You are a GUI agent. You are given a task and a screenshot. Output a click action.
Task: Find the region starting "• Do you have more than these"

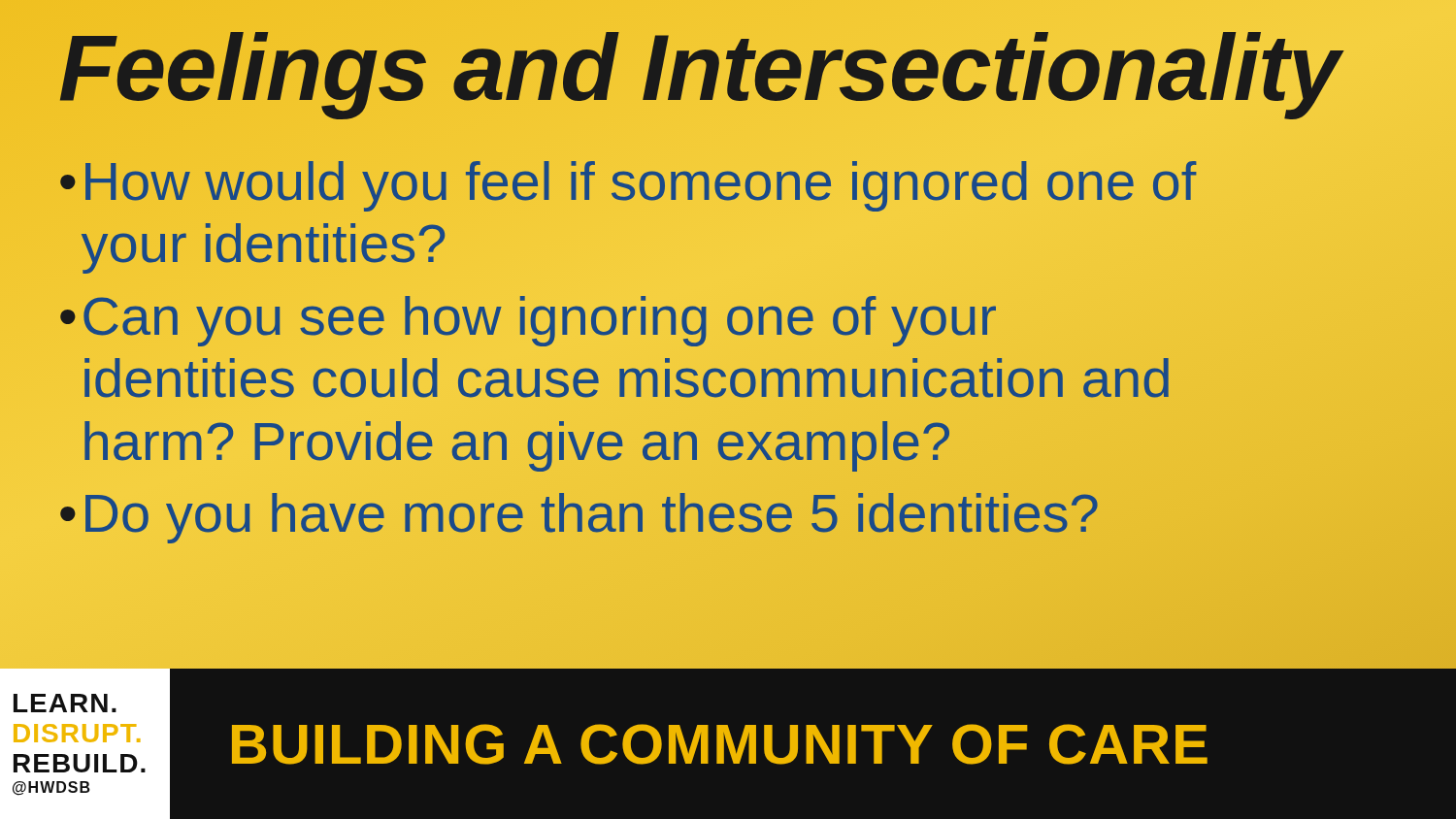point(579,513)
